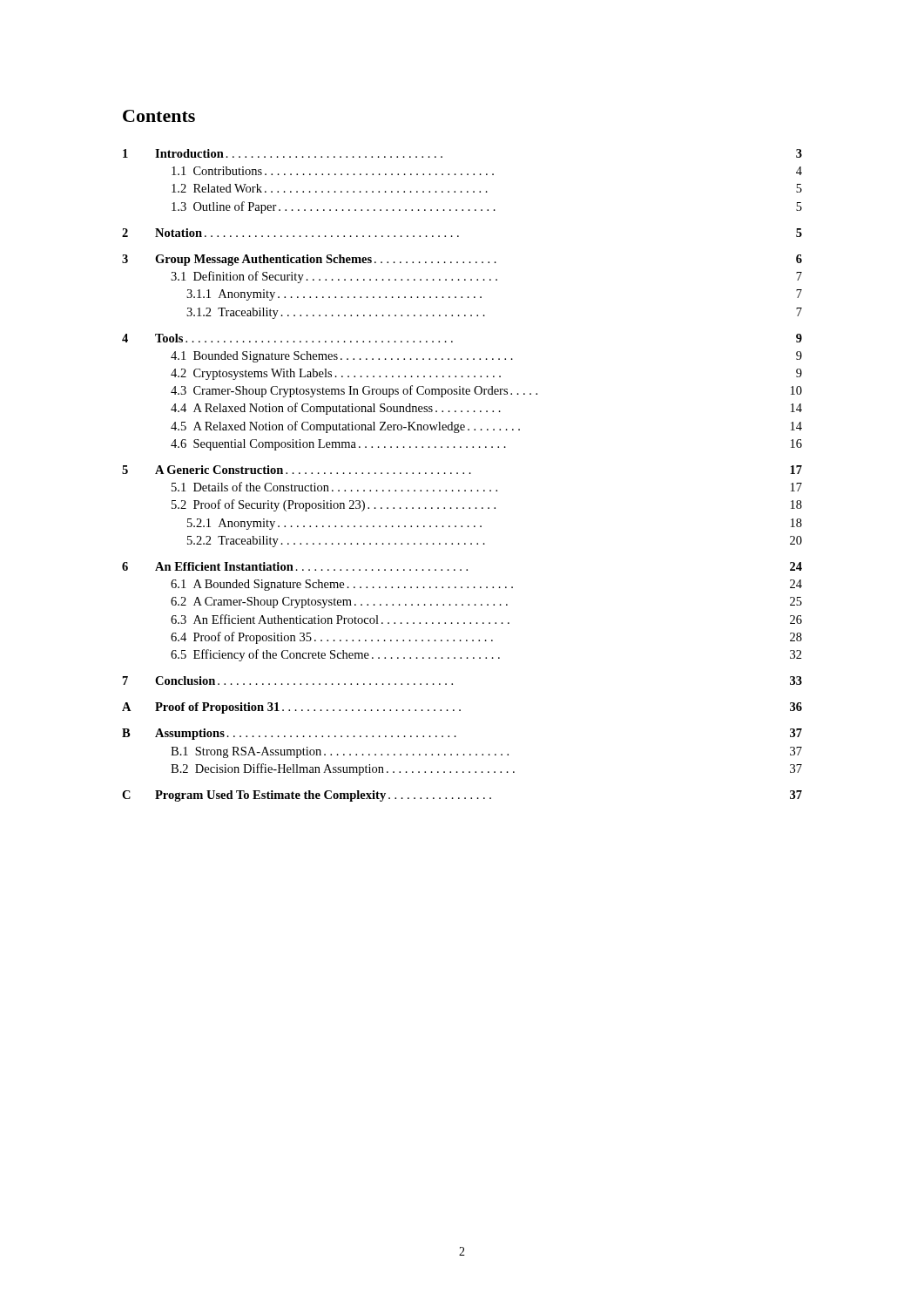Point to the block beginning "5.1 Details of the Construction . ."
This screenshot has width=924, height=1307.
click(x=486, y=488)
